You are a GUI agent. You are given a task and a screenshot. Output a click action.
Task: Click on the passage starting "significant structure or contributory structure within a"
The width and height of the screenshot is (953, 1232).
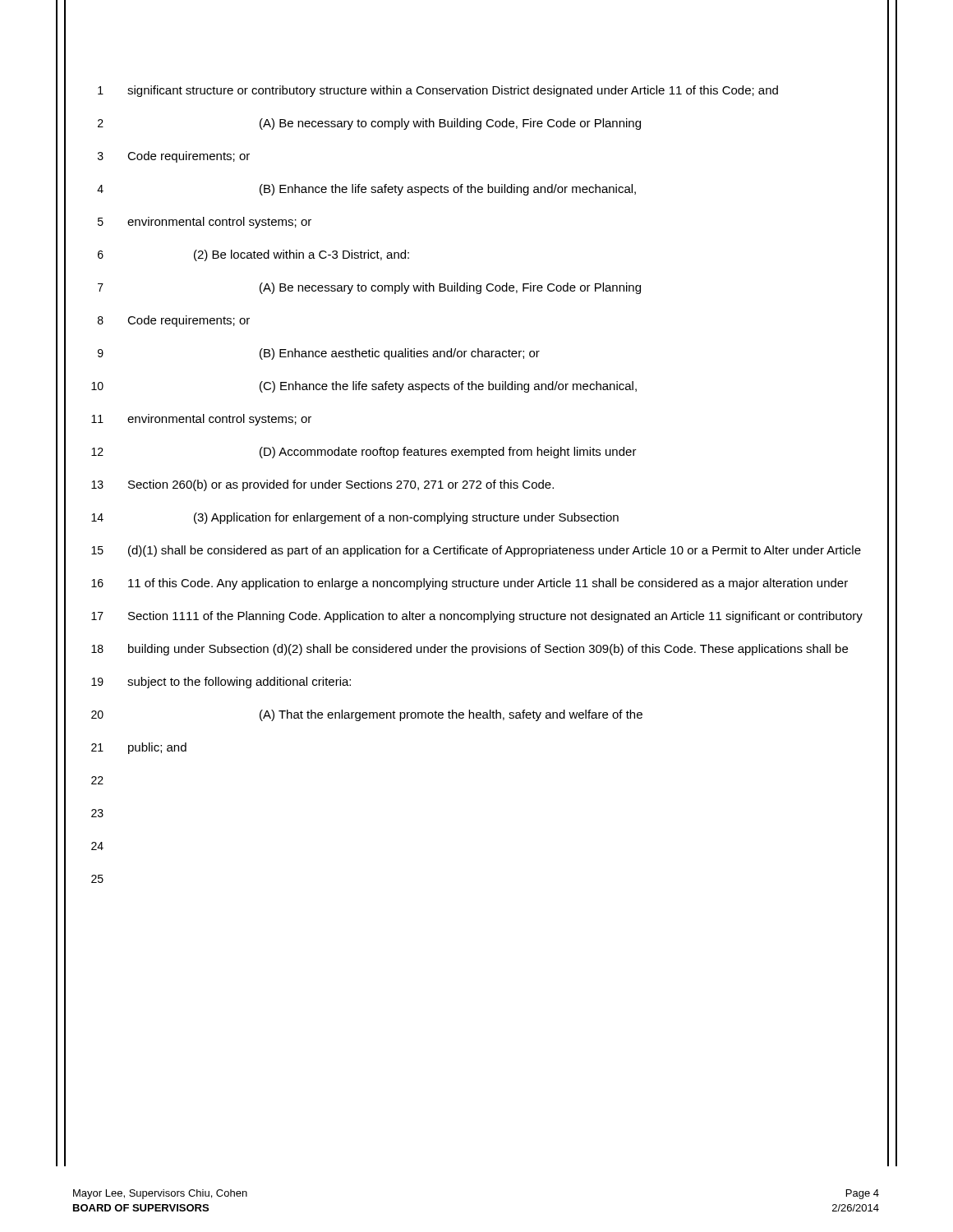453,90
